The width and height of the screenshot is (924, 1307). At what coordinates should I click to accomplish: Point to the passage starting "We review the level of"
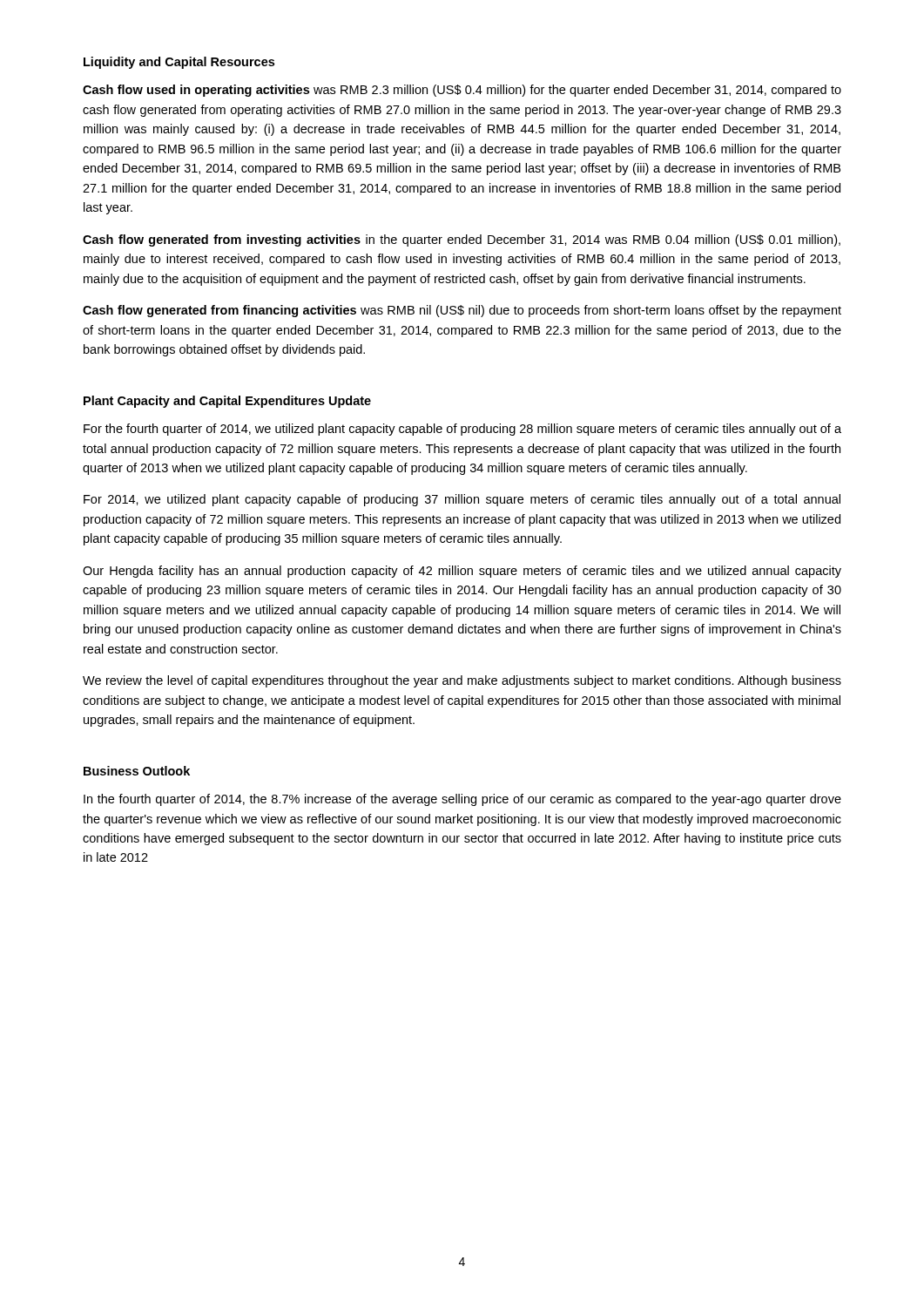click(x=462, y=700)
